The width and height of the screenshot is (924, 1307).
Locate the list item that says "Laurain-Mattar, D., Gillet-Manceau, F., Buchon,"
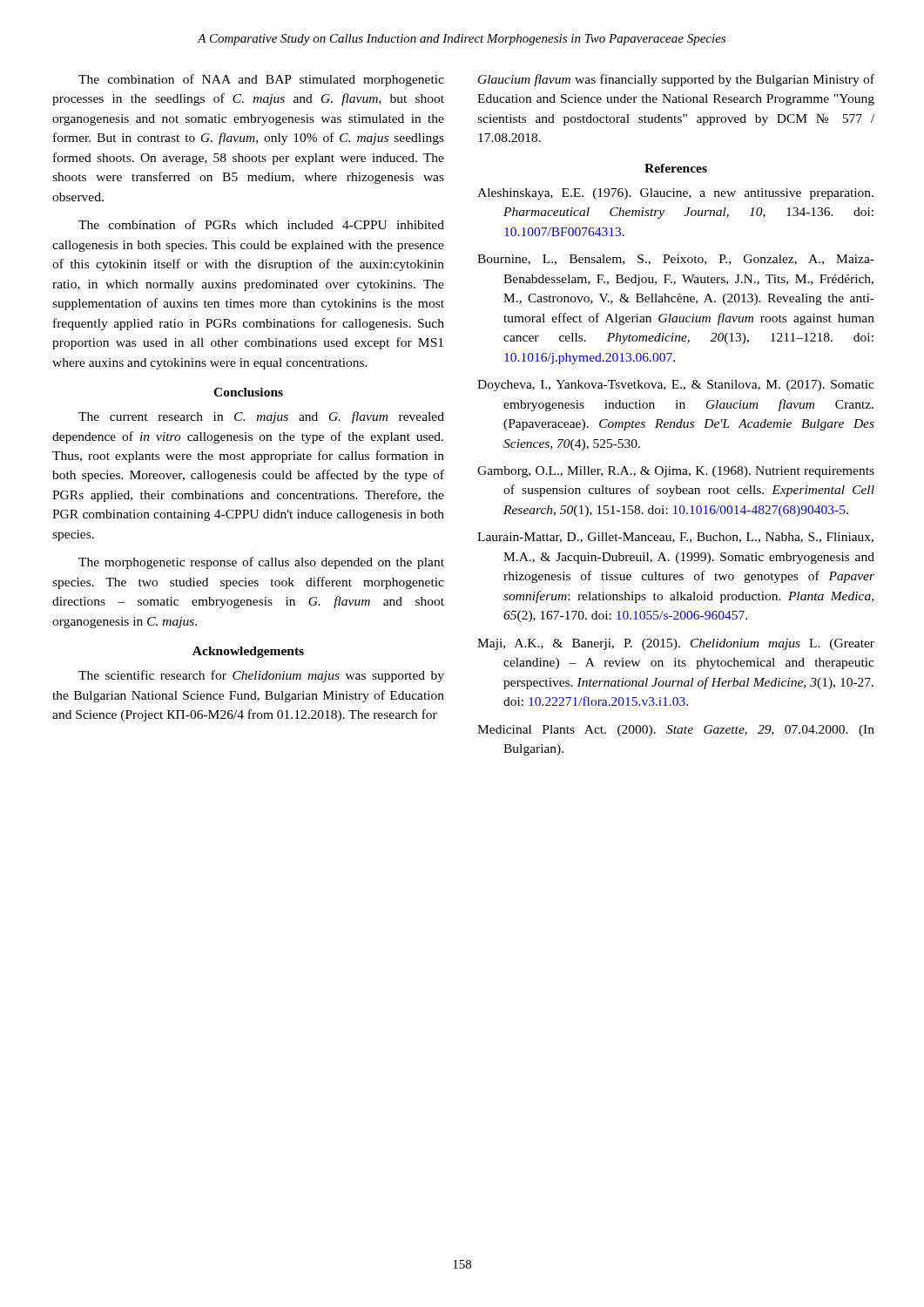[676, 576]
